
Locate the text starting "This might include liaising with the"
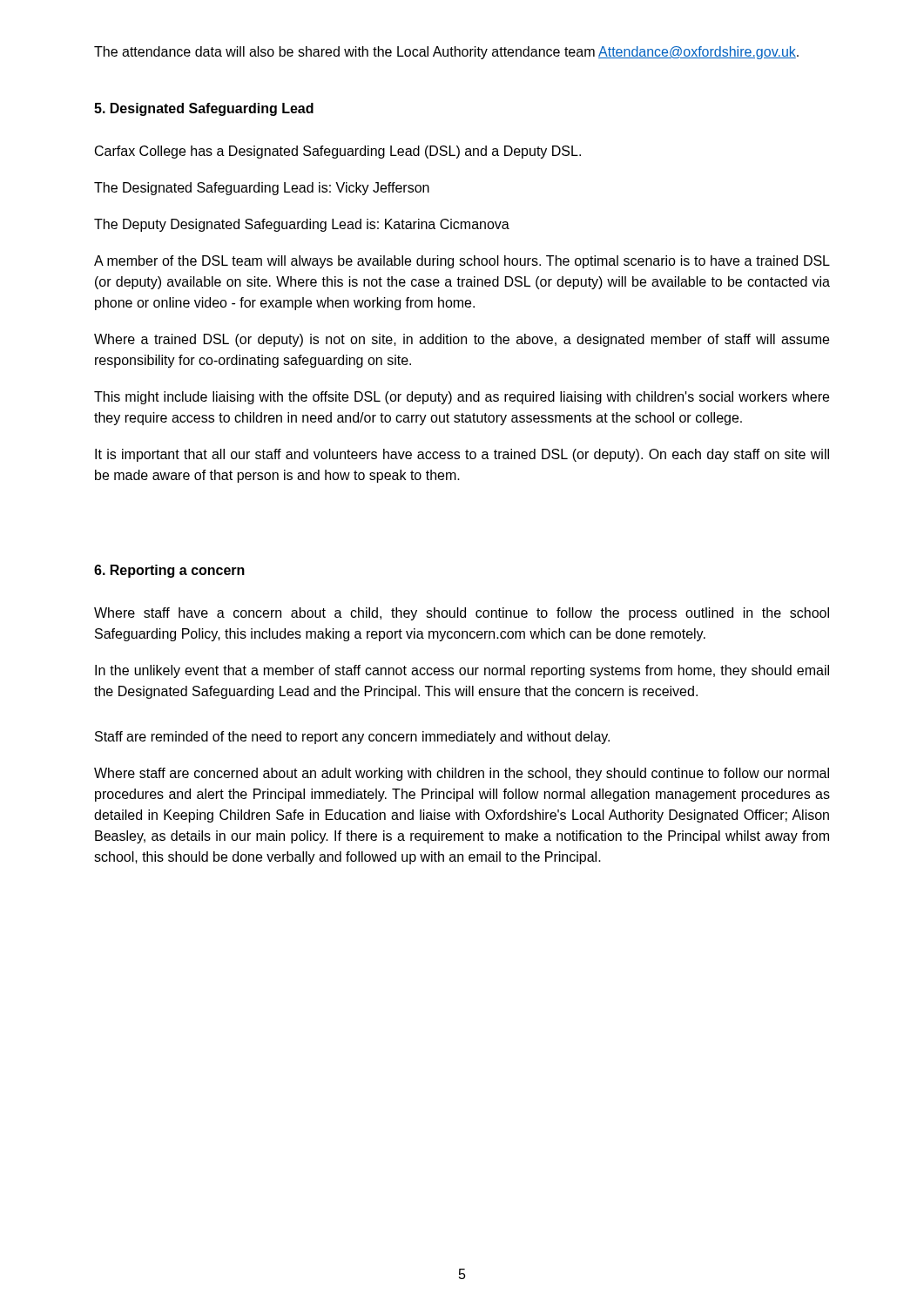pos(462,407)
